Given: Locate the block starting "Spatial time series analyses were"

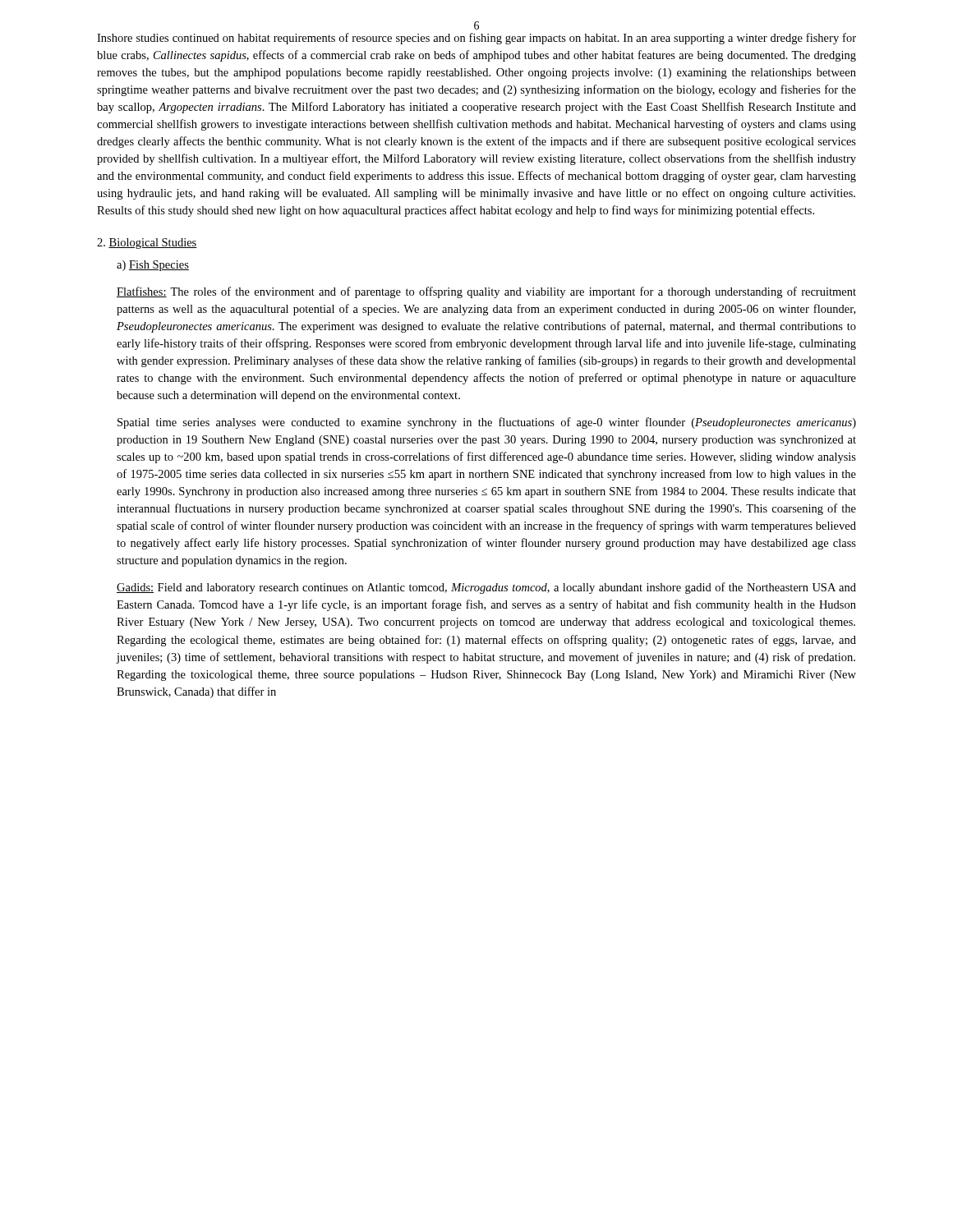Looking at the screenshot, I should [x=486, y=491].
